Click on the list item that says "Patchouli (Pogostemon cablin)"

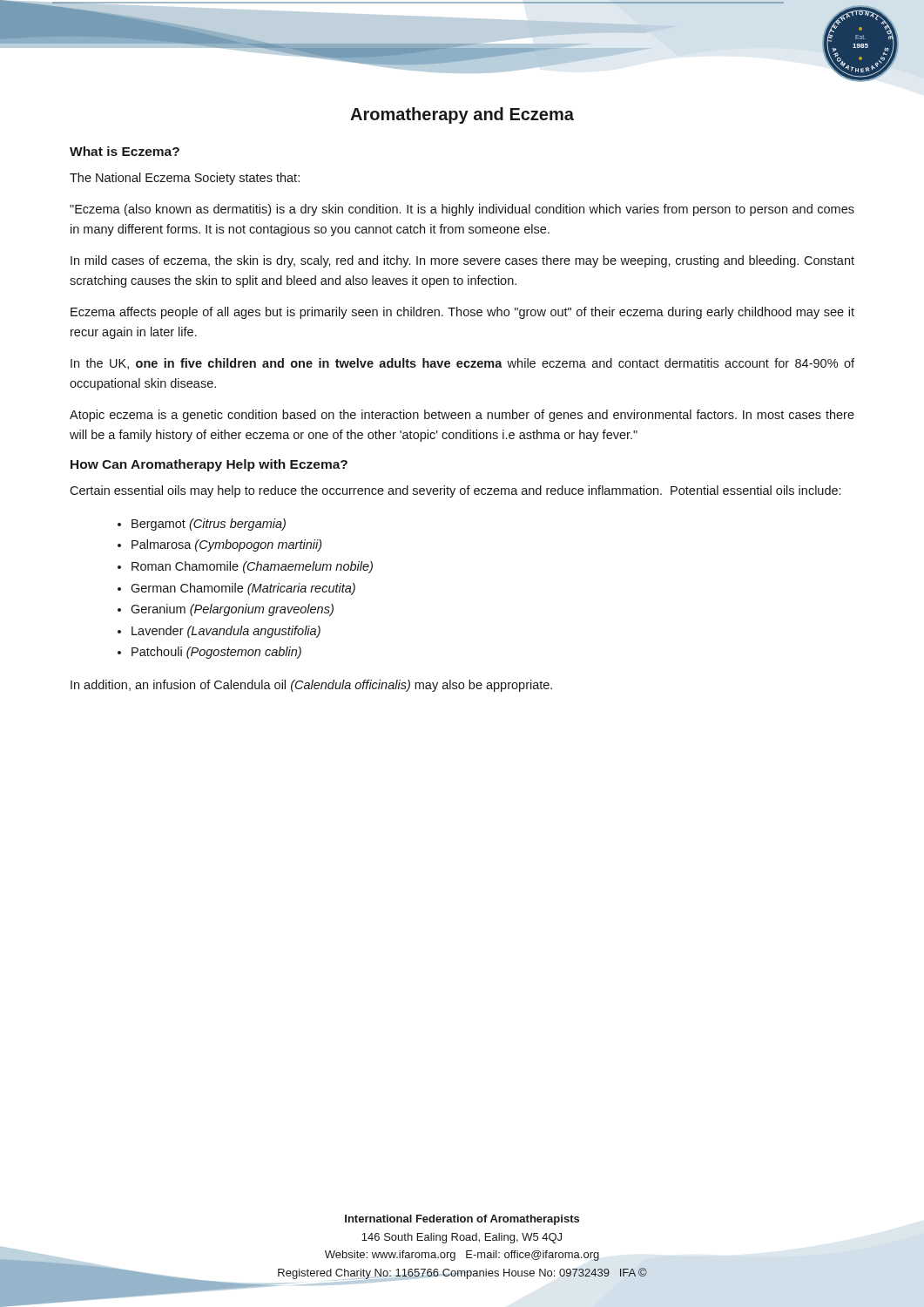[x=216, y=652]
